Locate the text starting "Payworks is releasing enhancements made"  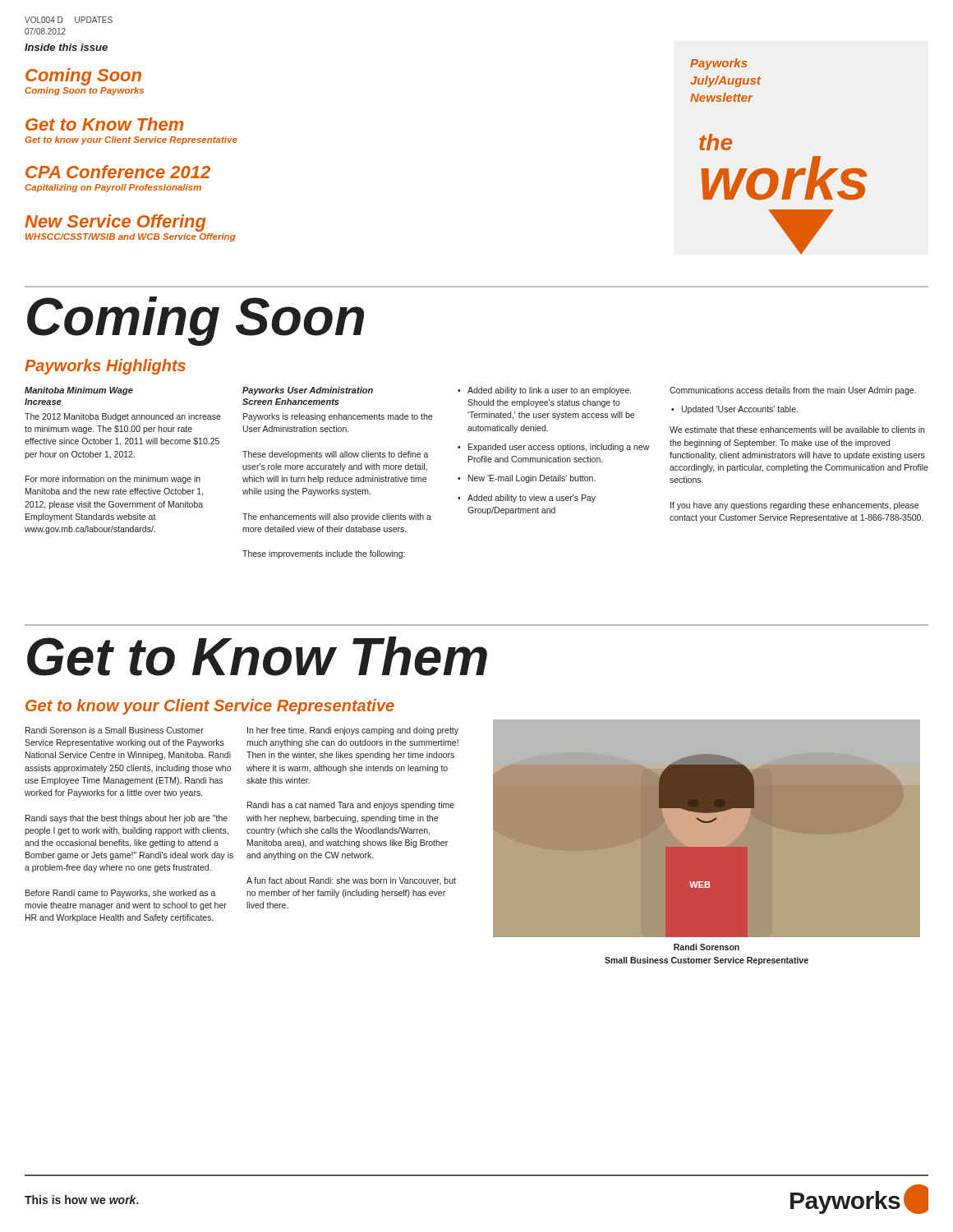[x=338, y=485]
